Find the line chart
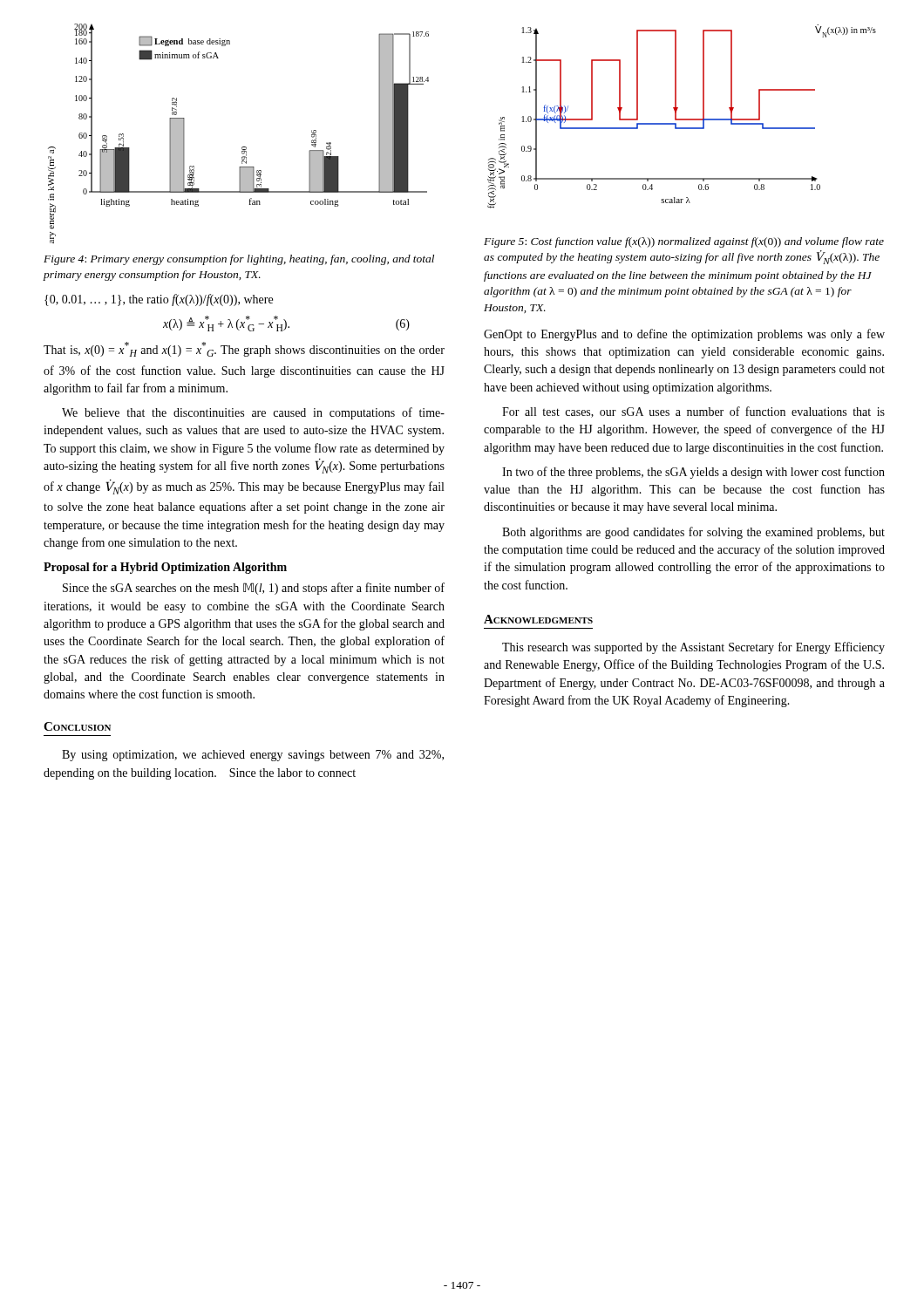This screenshot has height=1308, width=924. coord(684,124)
